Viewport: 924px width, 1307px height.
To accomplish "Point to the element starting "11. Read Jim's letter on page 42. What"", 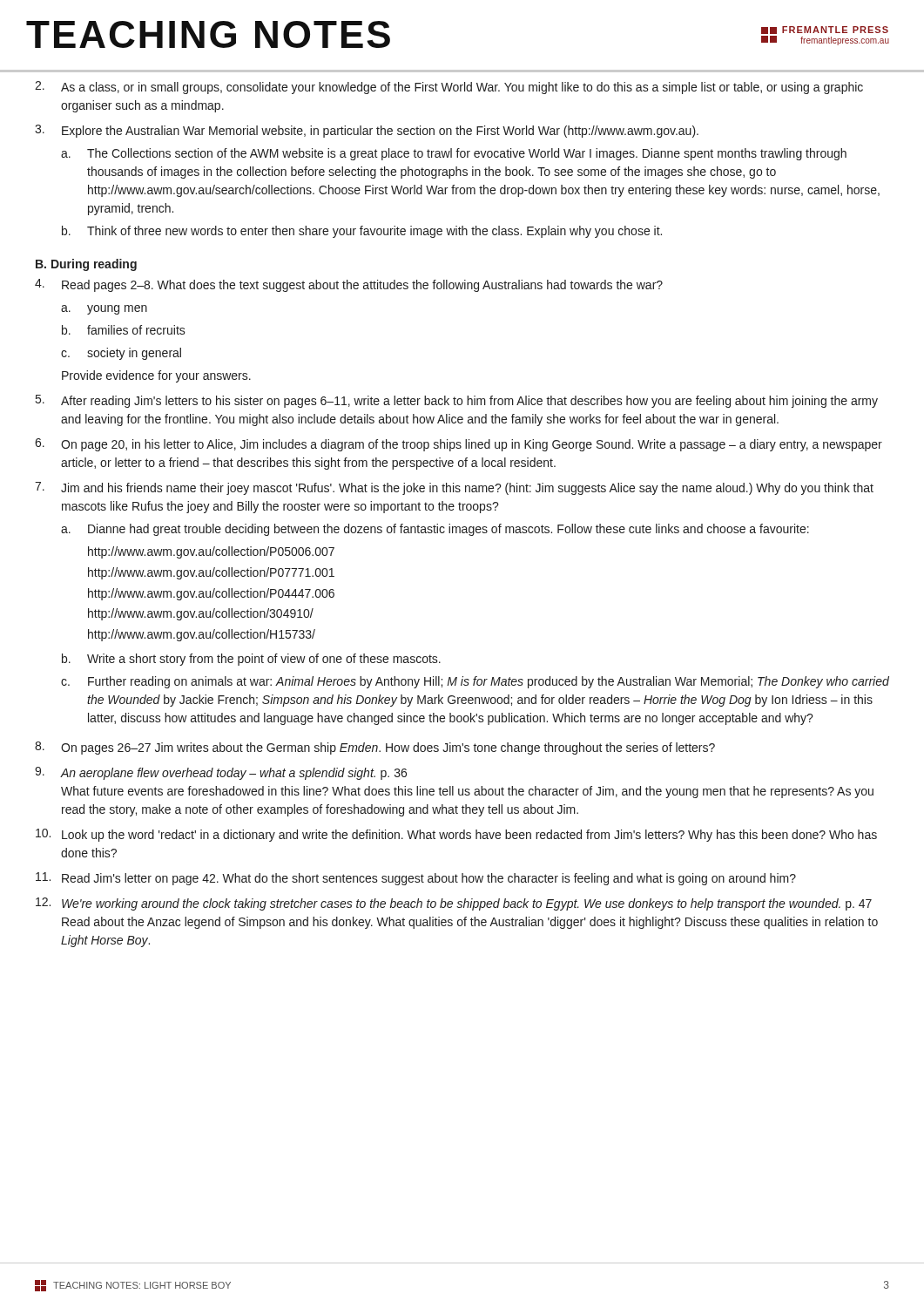I will [x=462, y=879].
